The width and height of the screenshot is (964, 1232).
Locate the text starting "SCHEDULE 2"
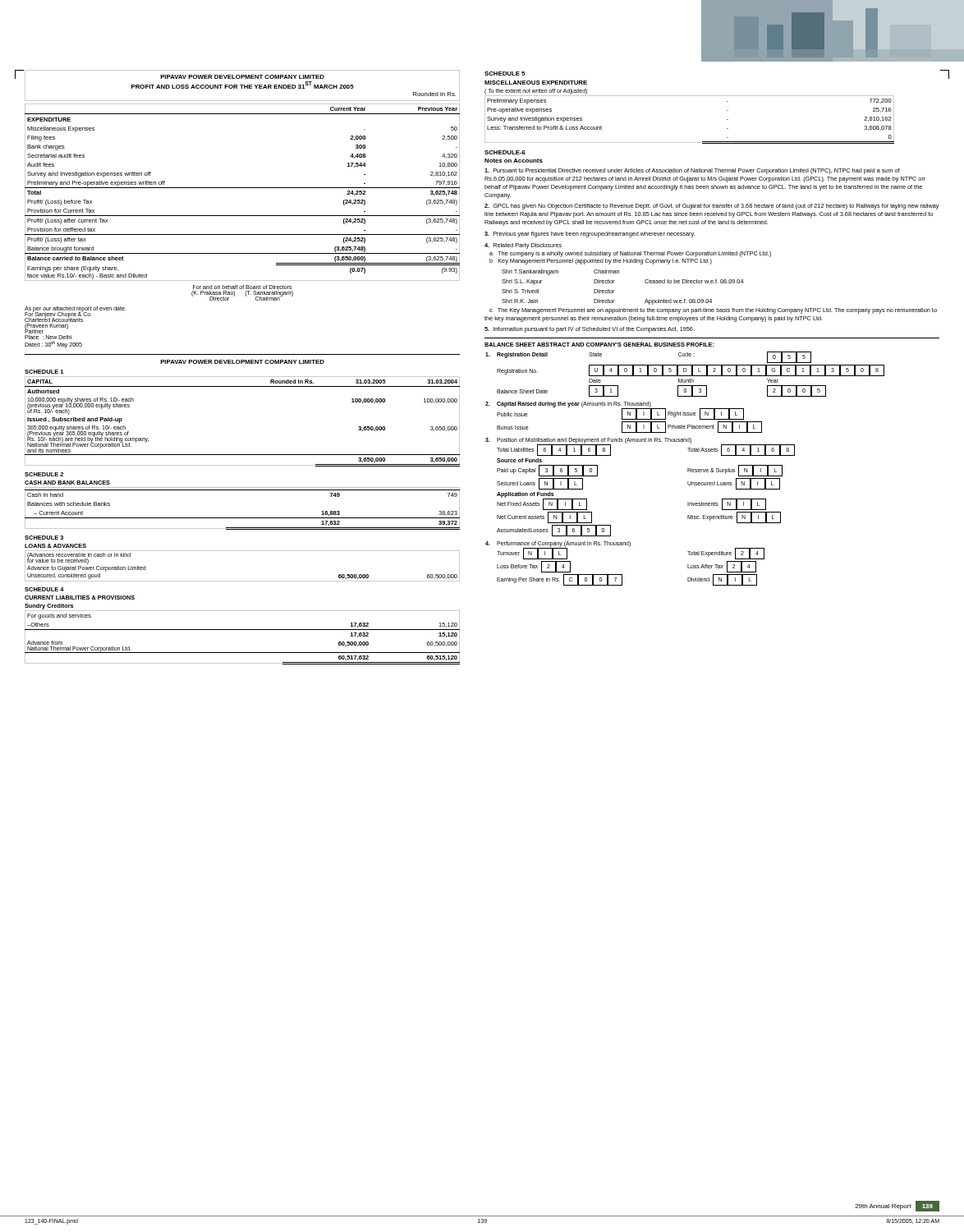44,475
